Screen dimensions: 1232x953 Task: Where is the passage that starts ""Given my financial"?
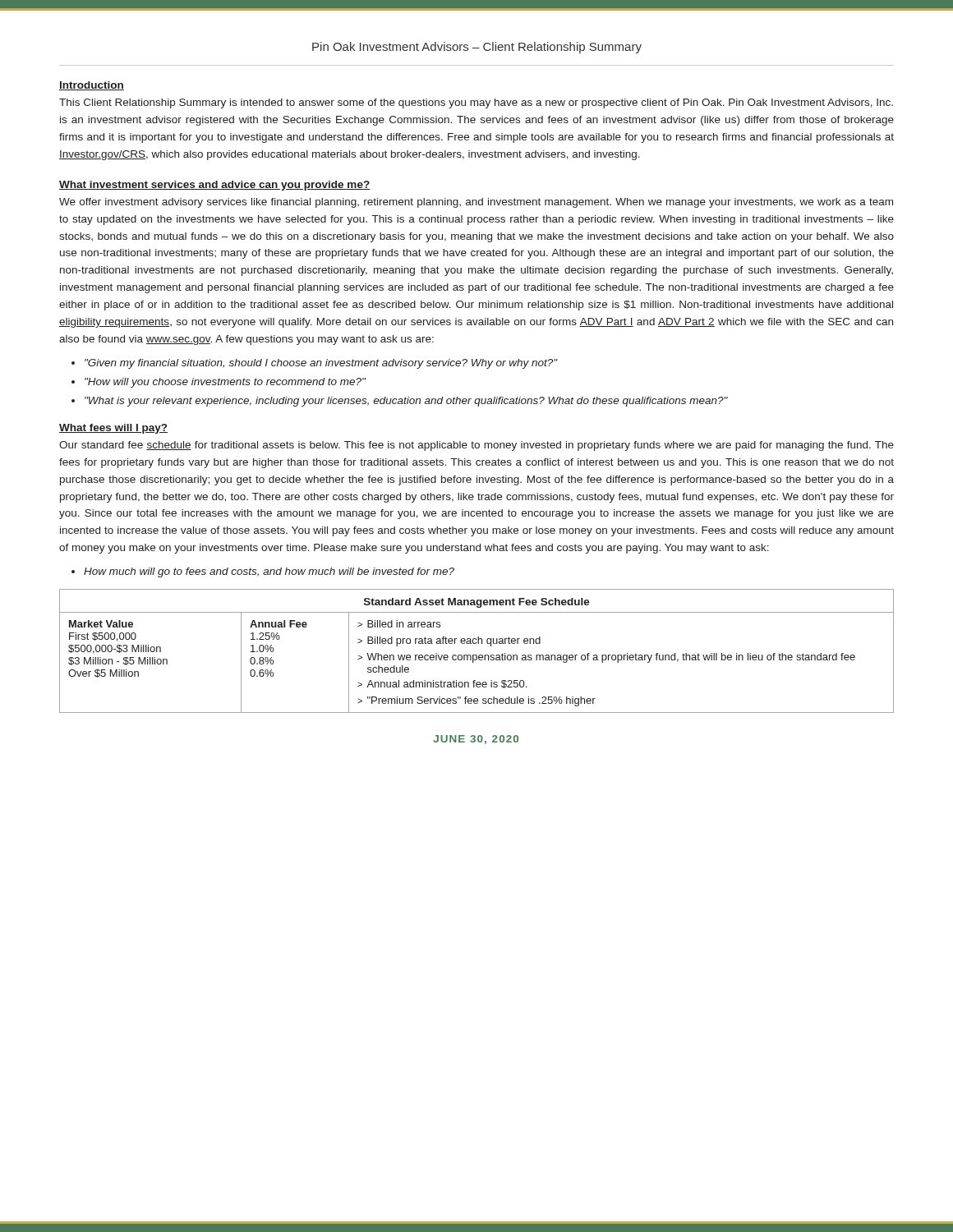point(320,363)
